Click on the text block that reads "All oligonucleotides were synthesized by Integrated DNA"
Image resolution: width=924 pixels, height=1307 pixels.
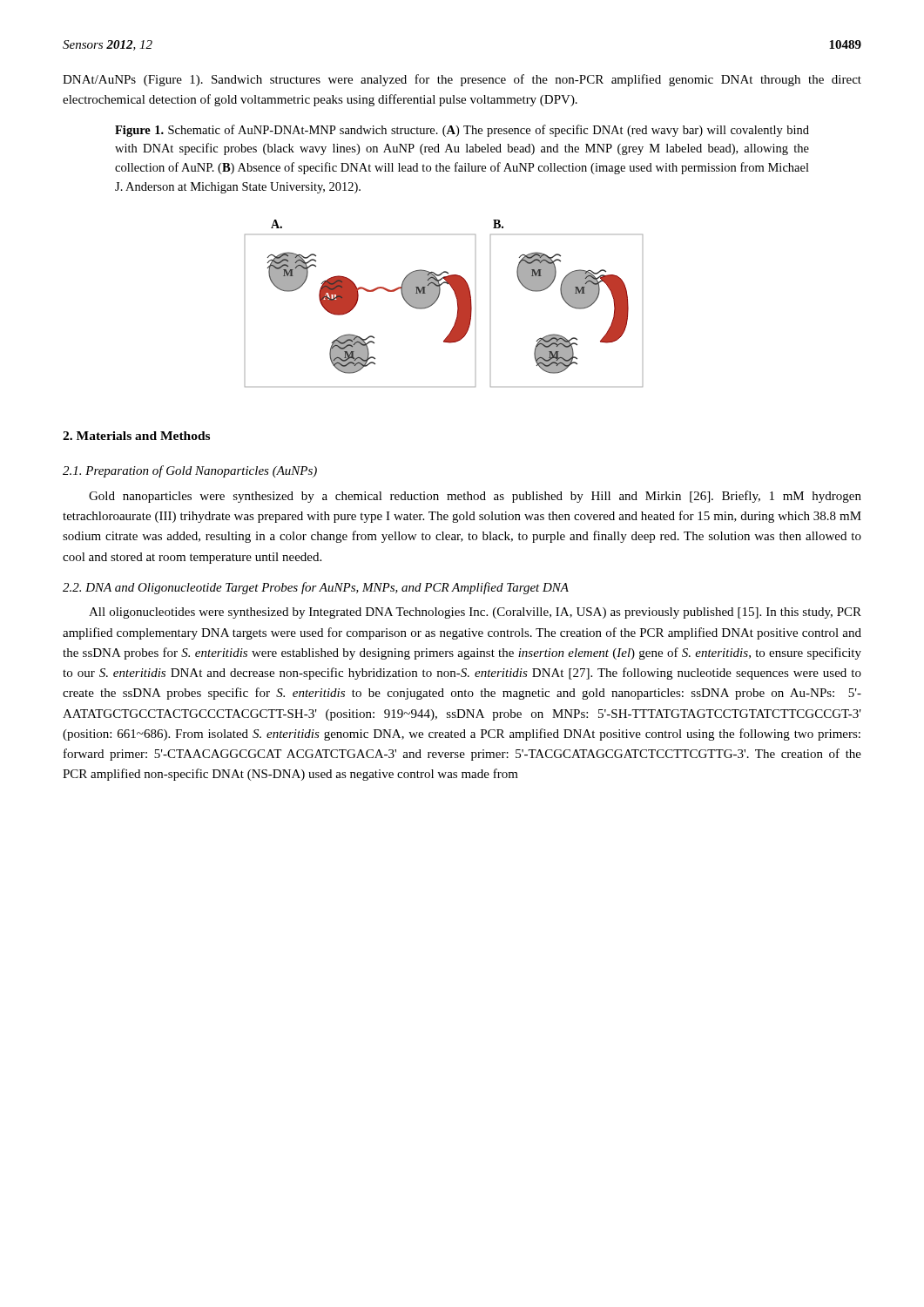462,693
